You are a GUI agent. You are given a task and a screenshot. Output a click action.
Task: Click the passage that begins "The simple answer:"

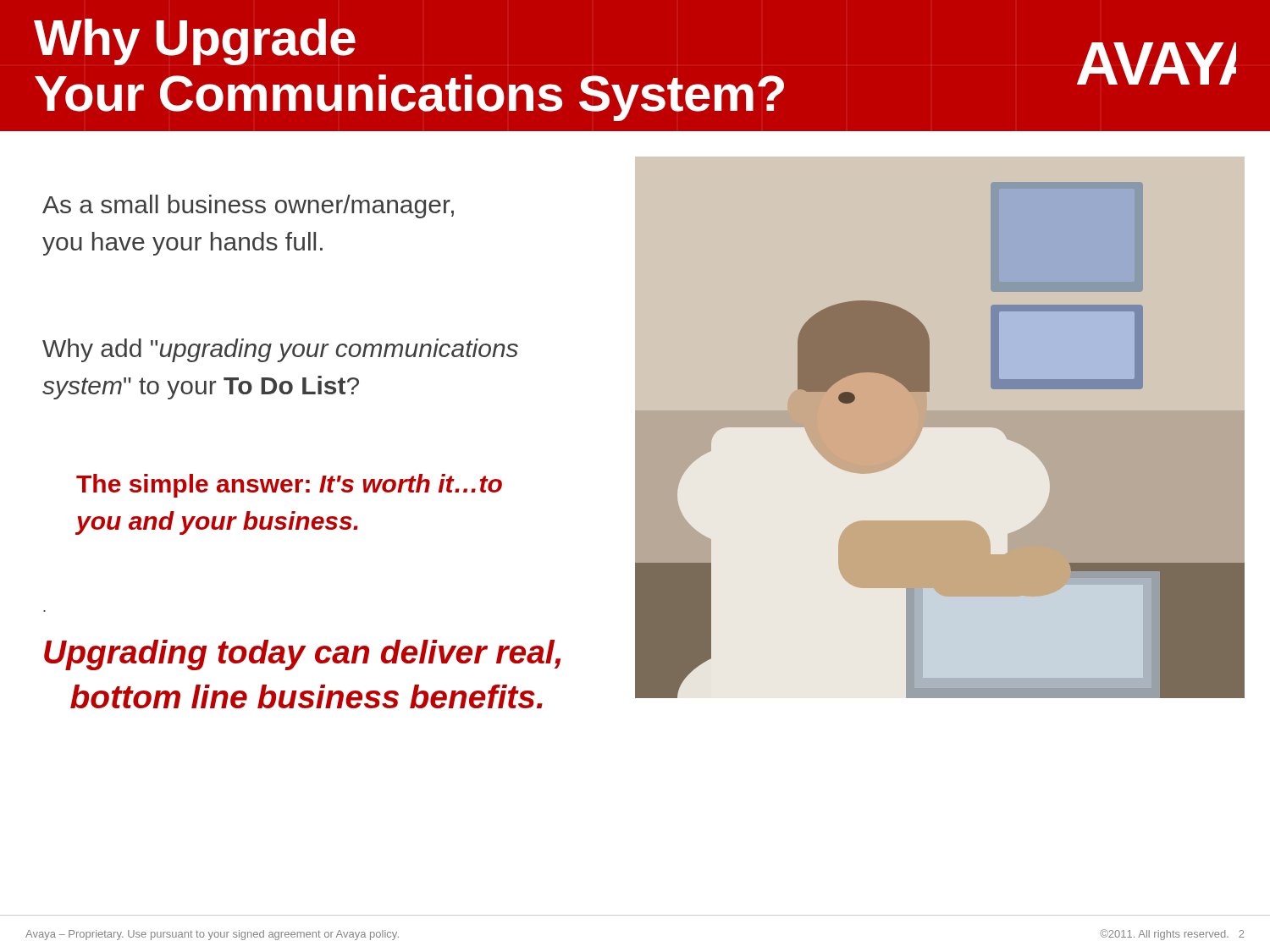click(x=289, y=502)
